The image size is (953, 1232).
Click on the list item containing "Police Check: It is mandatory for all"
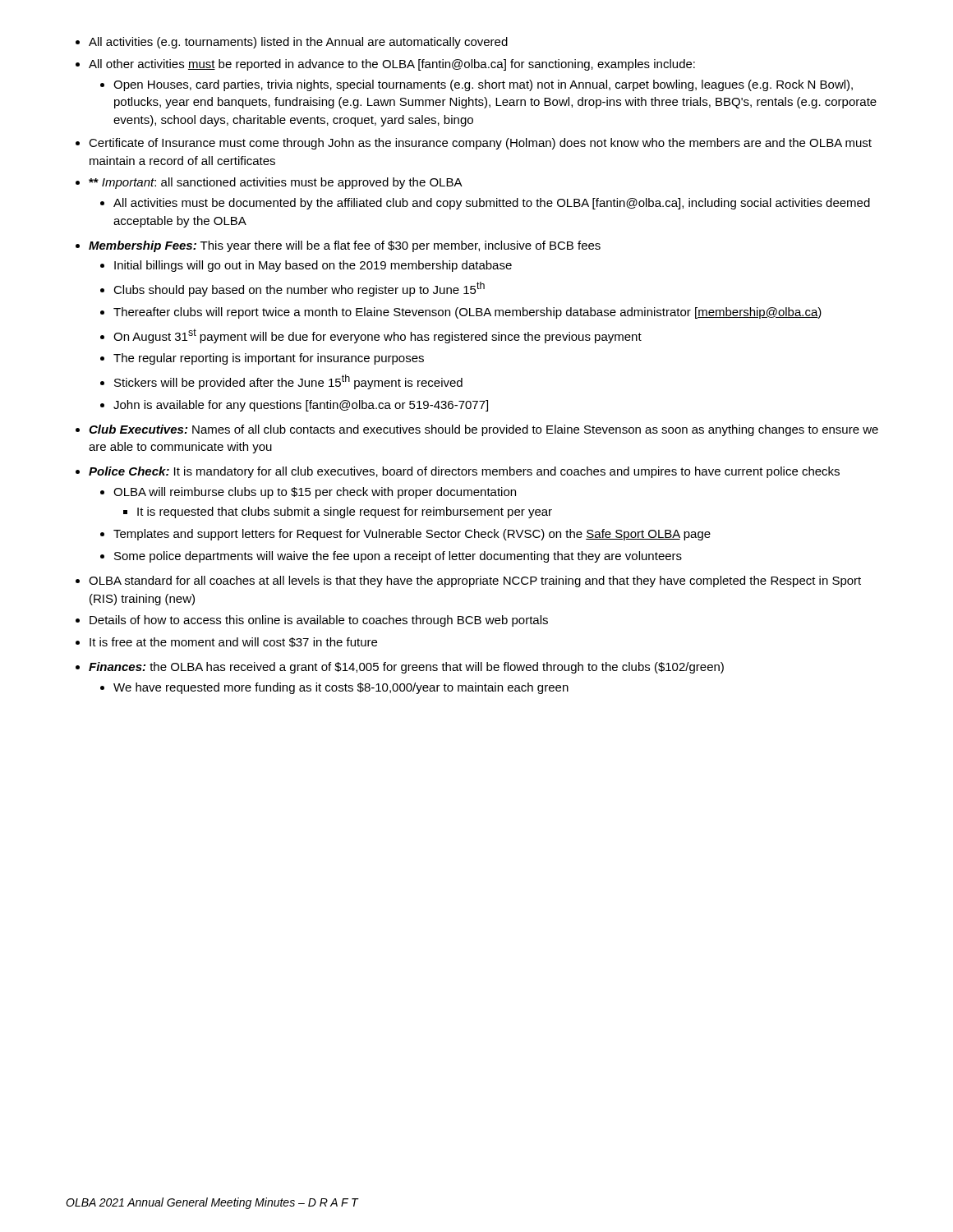(x=488, y=514)
